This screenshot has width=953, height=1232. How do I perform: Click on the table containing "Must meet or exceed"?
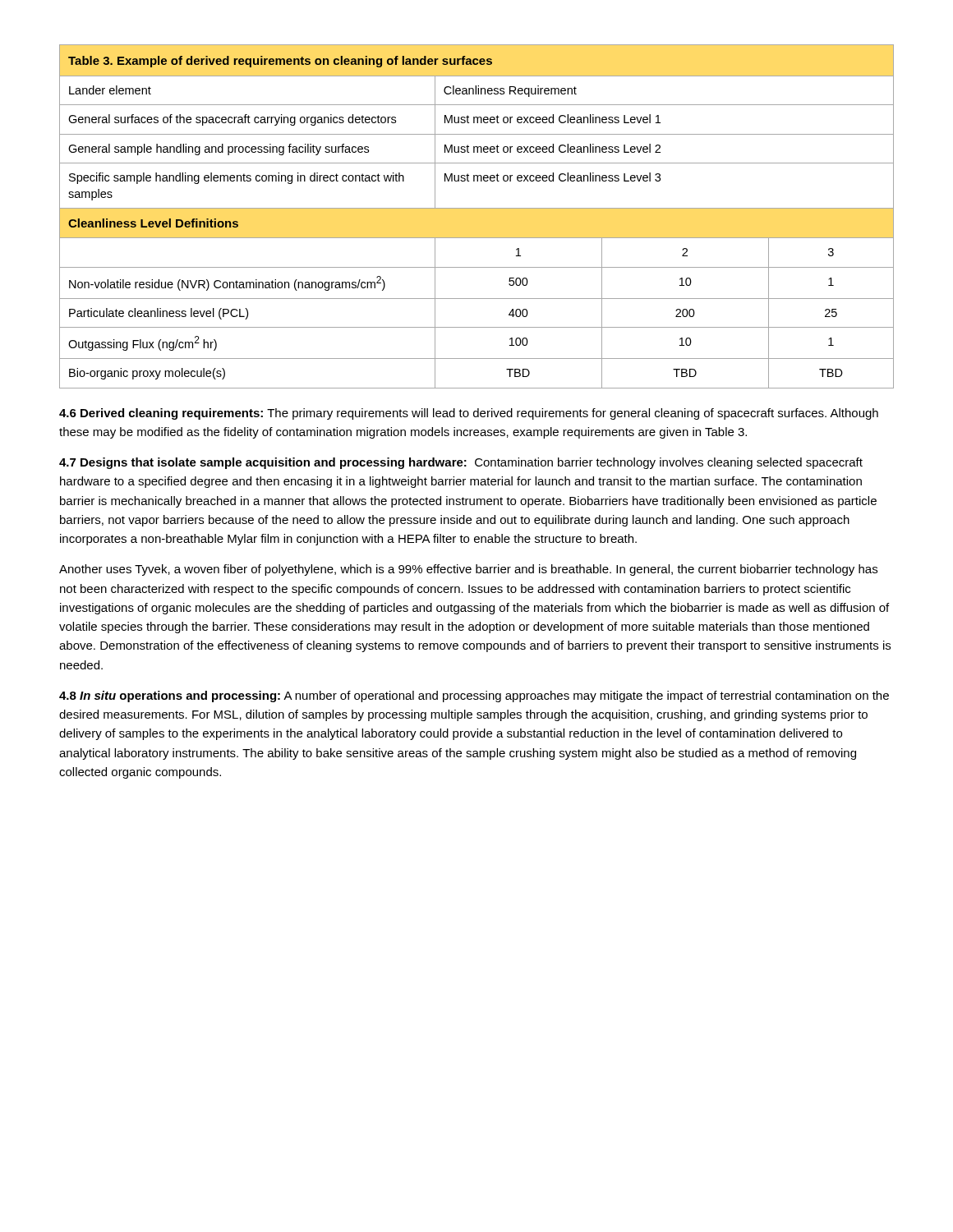pos(476,216)
